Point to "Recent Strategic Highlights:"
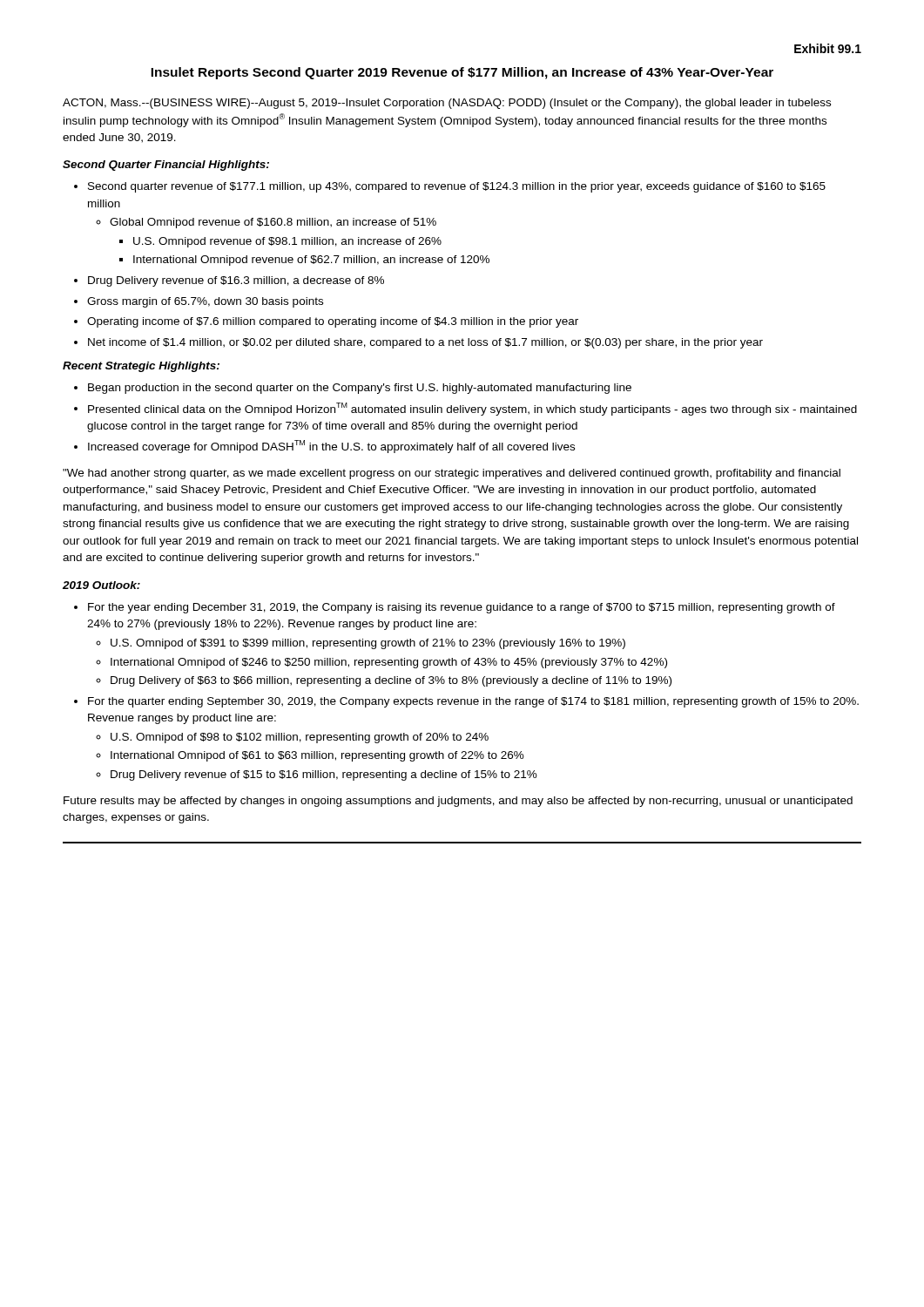Image resolution: width=924 pixels, height=1307 pixels. click(x=141, y=366)
